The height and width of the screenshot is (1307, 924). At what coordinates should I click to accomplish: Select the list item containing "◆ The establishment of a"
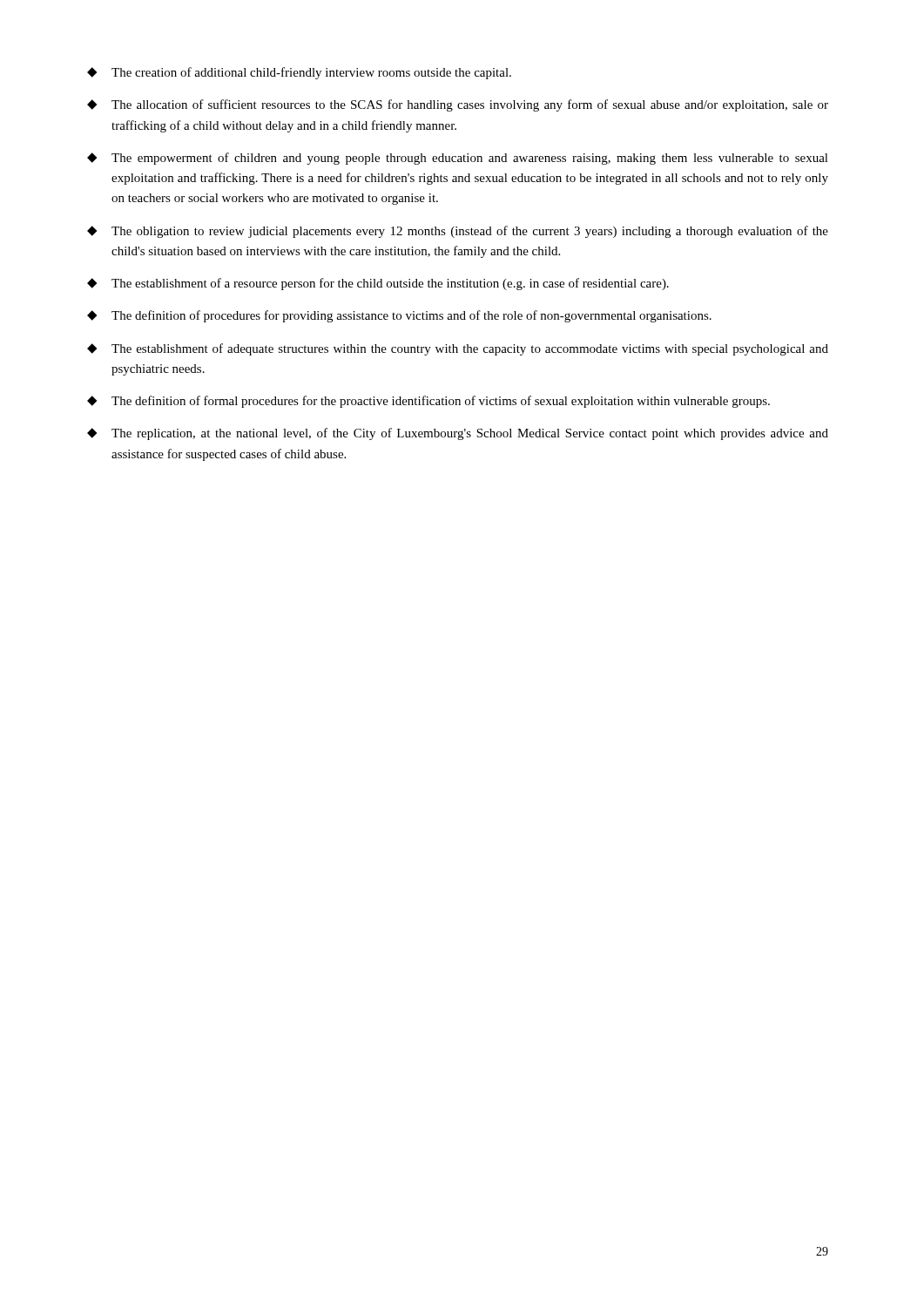pyautogui.click(x=458, y=284)
